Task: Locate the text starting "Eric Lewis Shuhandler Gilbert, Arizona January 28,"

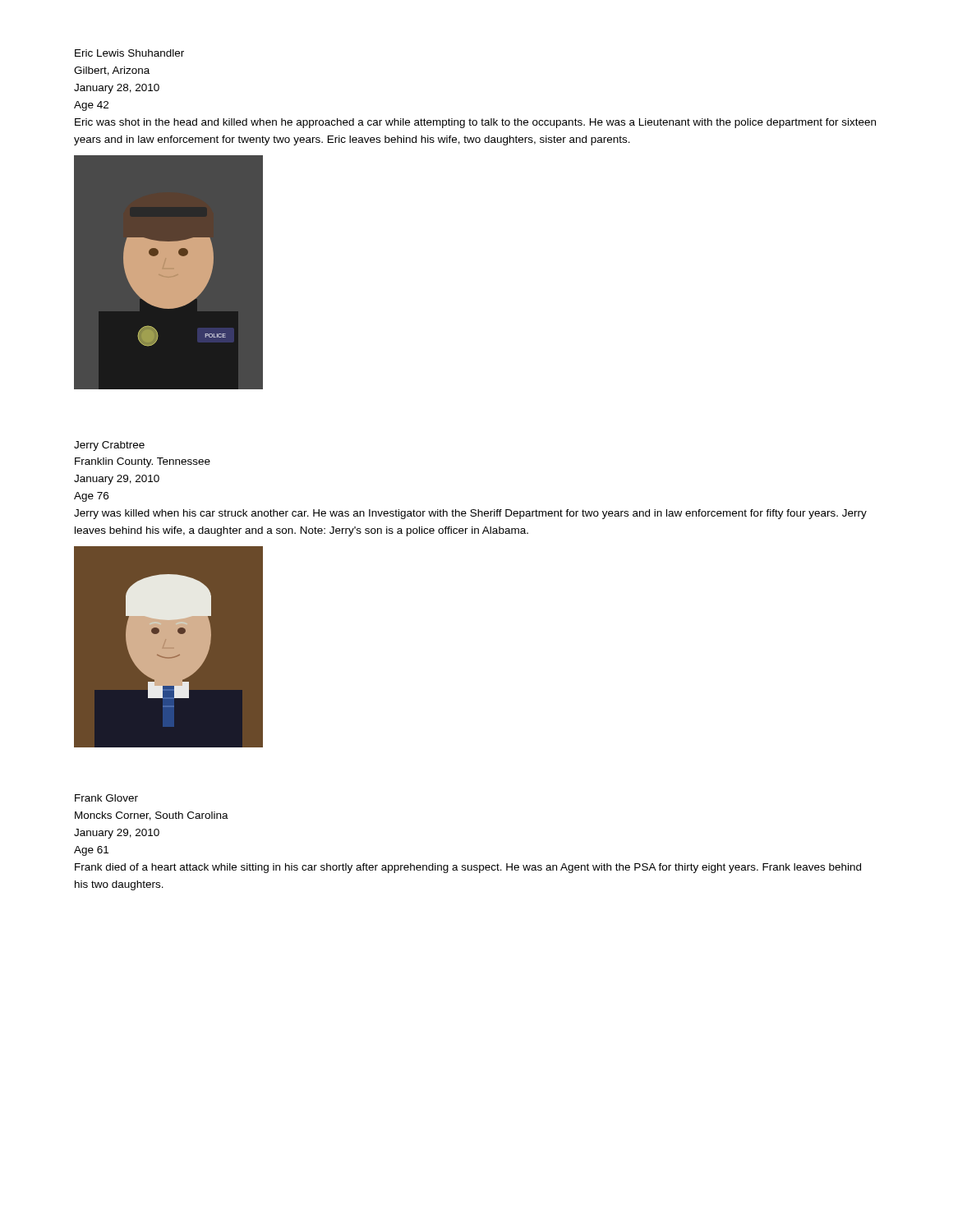Action: [x=129, y=53]
